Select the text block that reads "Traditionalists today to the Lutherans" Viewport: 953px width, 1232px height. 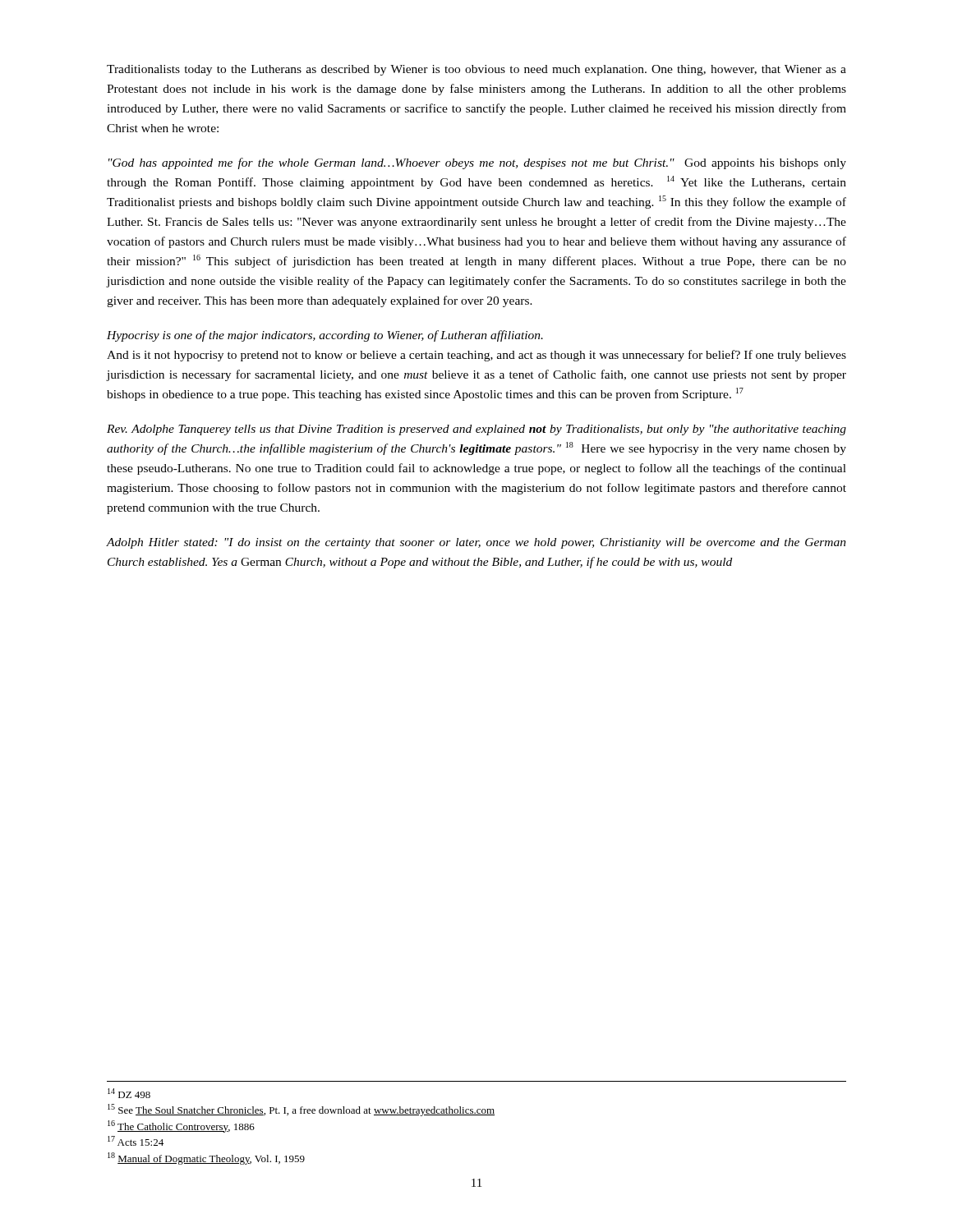click(x=476, y=98)
